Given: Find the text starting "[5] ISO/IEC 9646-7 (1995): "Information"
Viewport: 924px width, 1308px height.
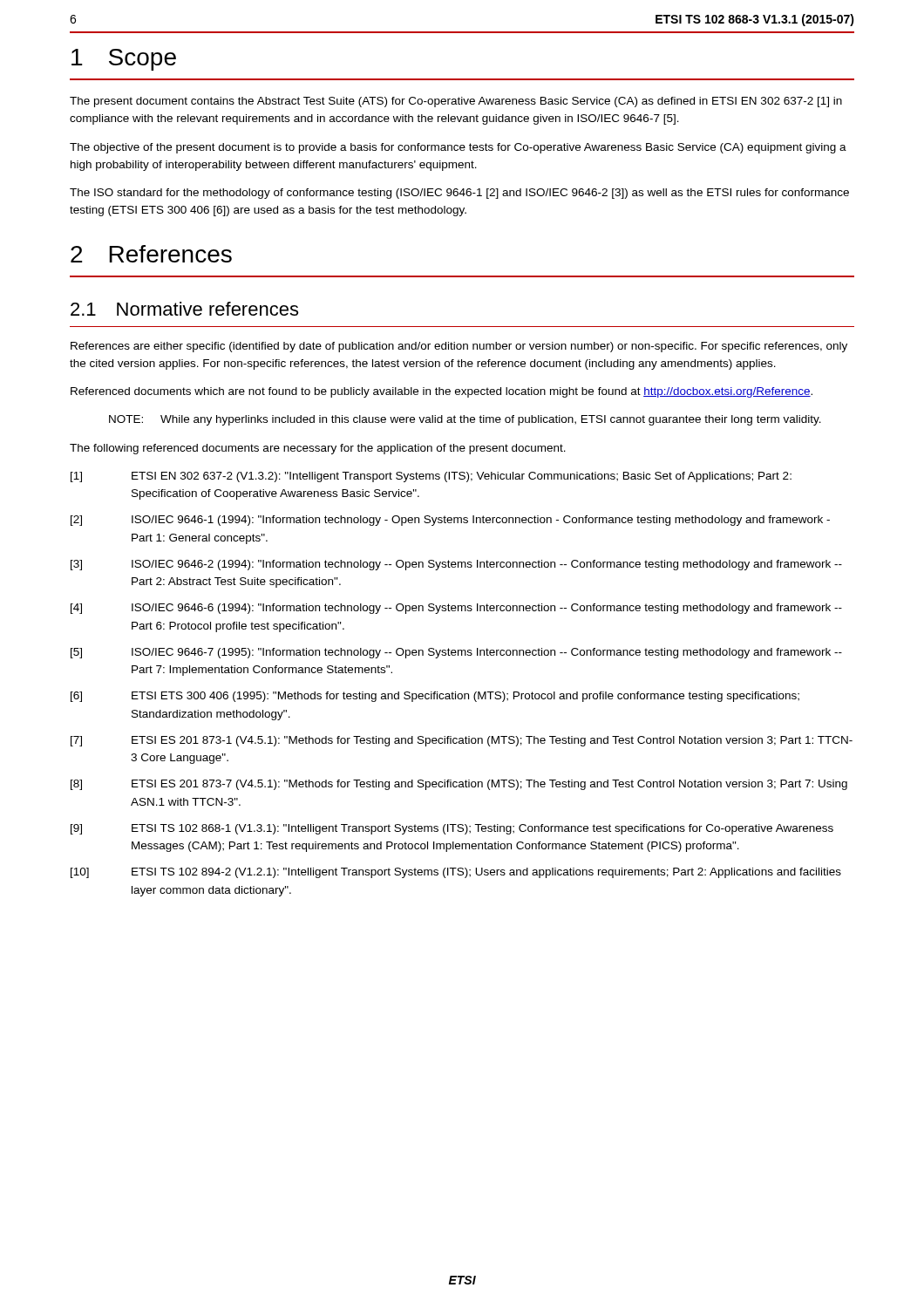Looking at the screenshot, I should click(x=462, y=661).
